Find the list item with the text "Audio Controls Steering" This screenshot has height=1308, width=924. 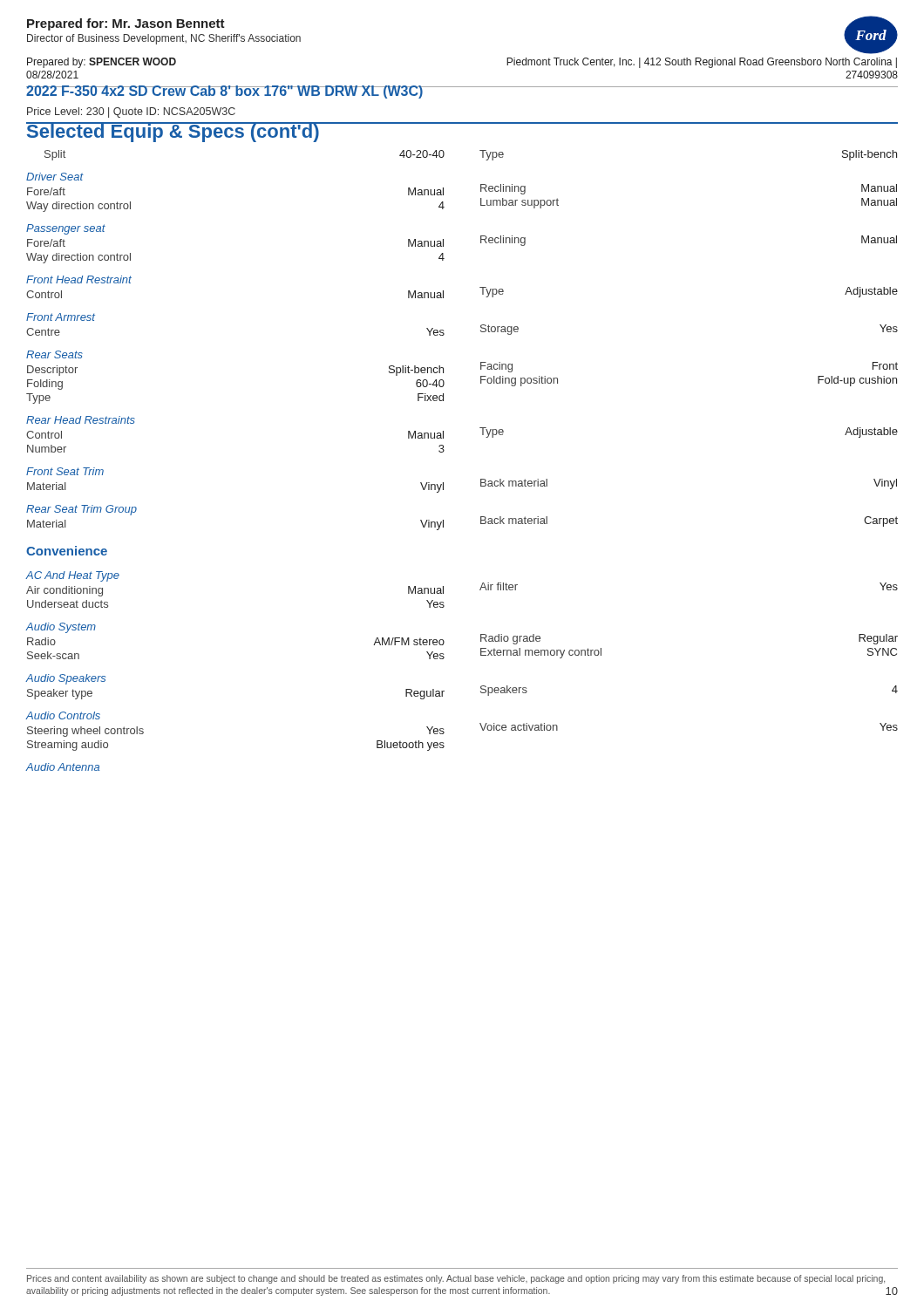click(x=63, y=715)
